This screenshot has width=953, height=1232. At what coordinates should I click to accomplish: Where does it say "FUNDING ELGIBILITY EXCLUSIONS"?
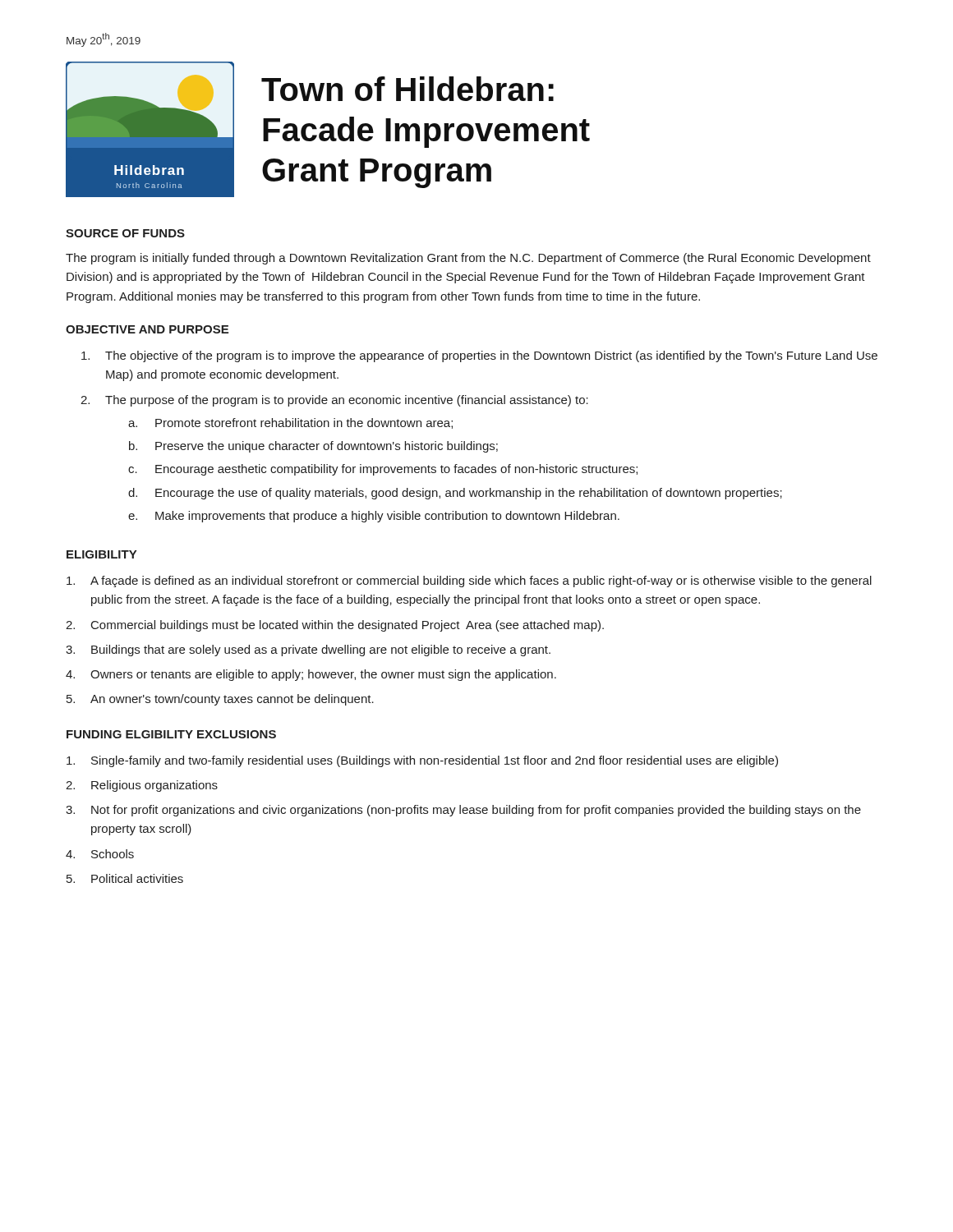[x=171, y=734]
